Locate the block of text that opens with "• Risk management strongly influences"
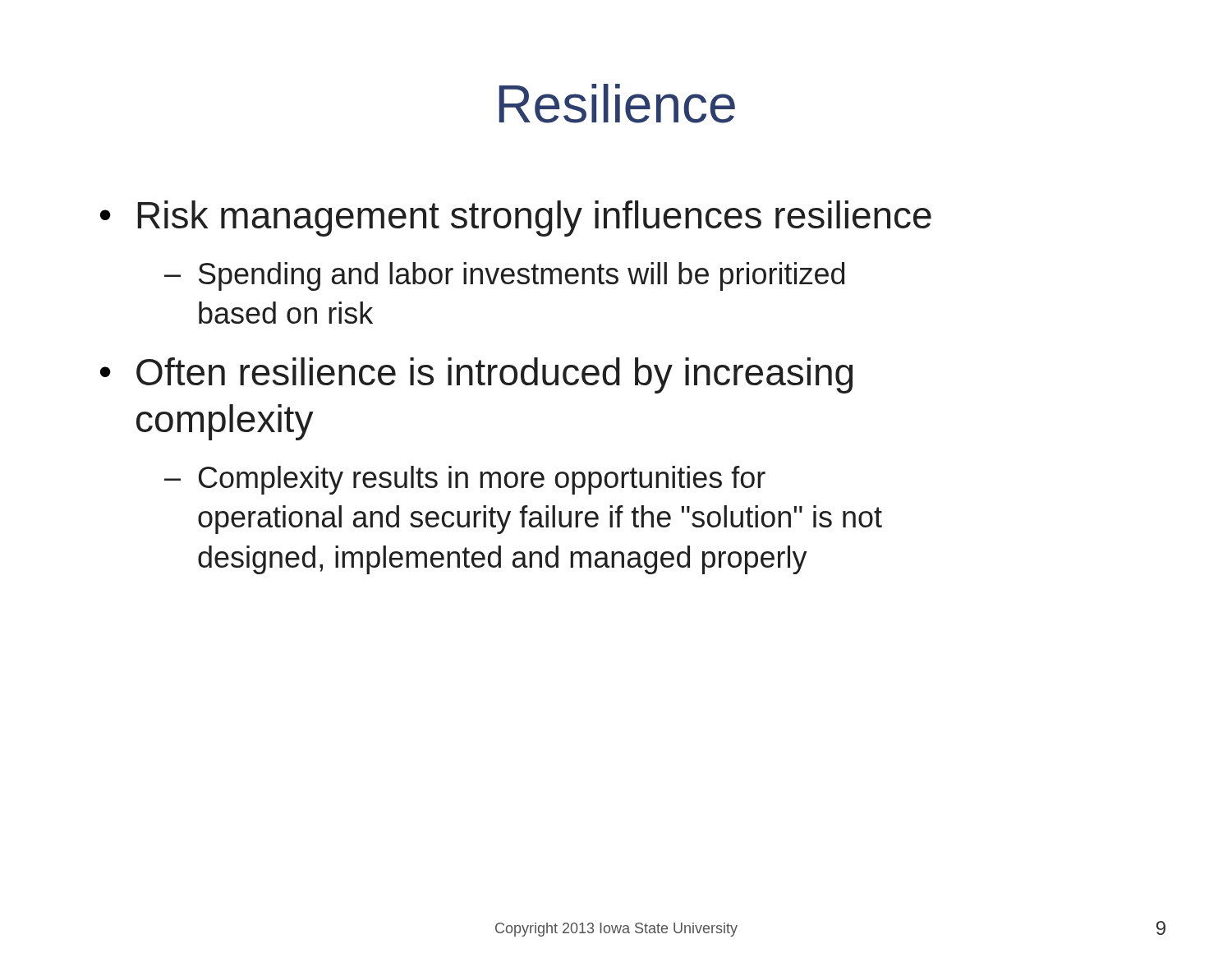 (516, 216)
